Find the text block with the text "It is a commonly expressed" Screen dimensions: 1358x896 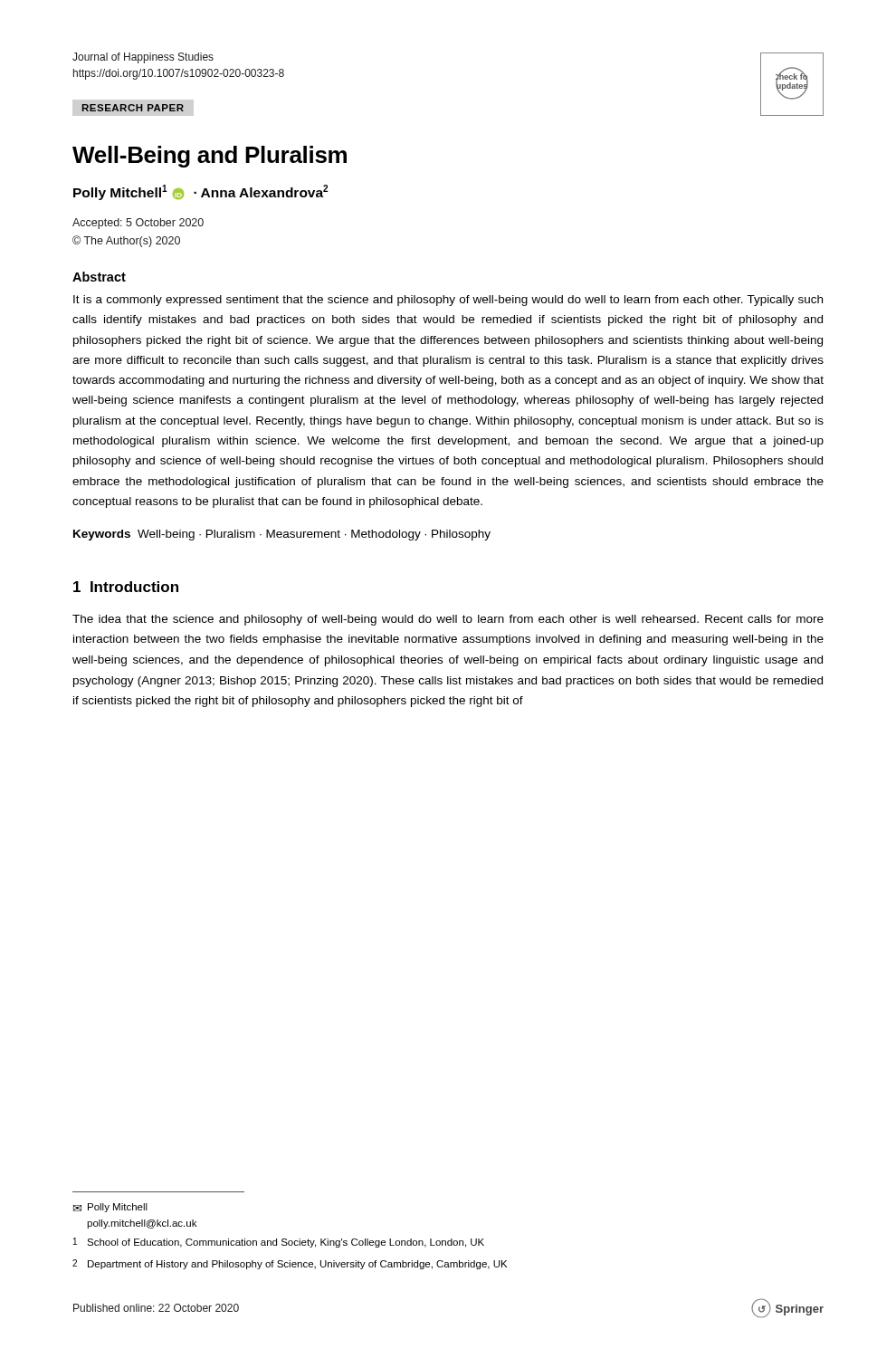448,400
